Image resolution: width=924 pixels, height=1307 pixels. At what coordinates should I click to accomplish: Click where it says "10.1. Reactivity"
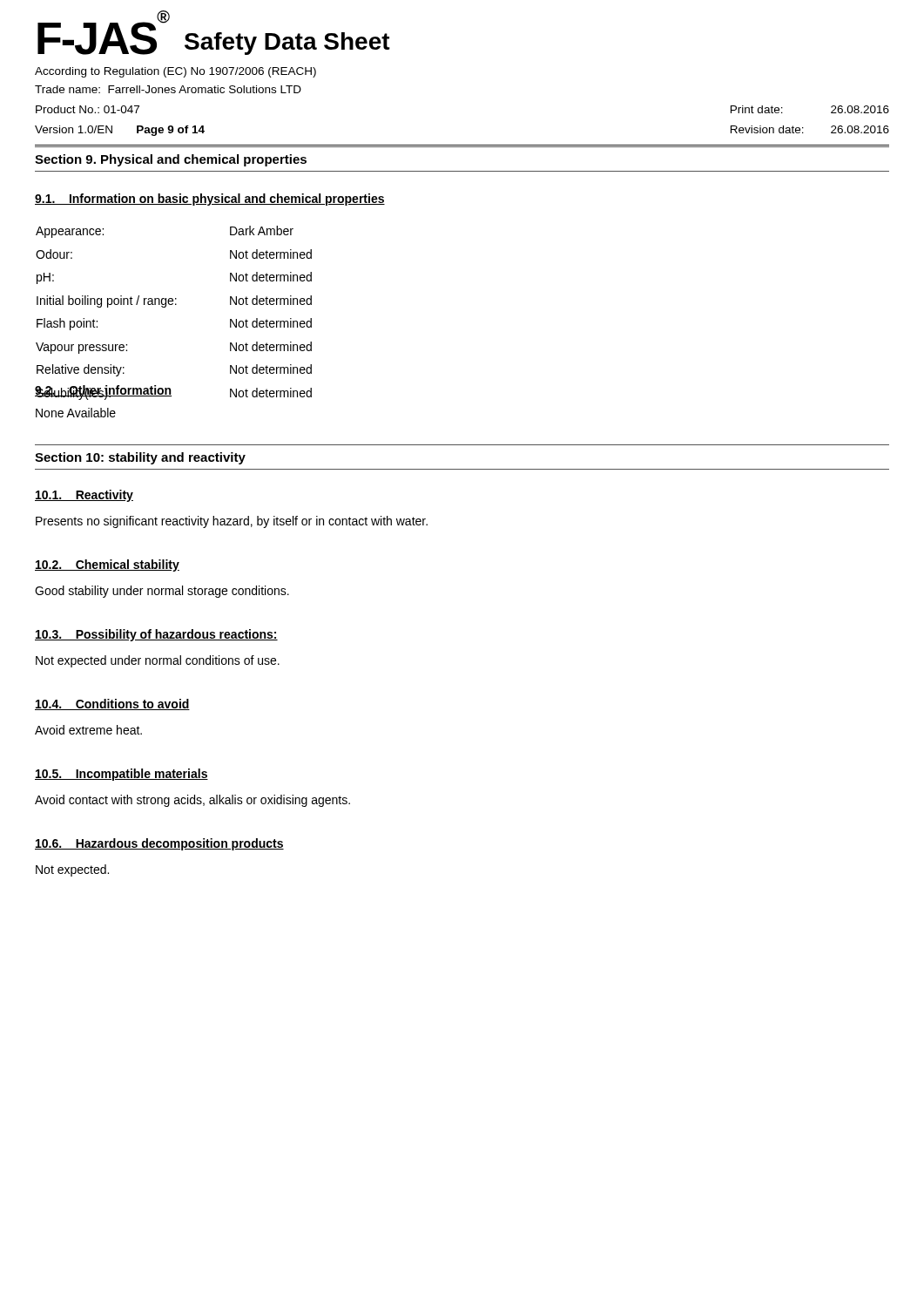[84, 495]
